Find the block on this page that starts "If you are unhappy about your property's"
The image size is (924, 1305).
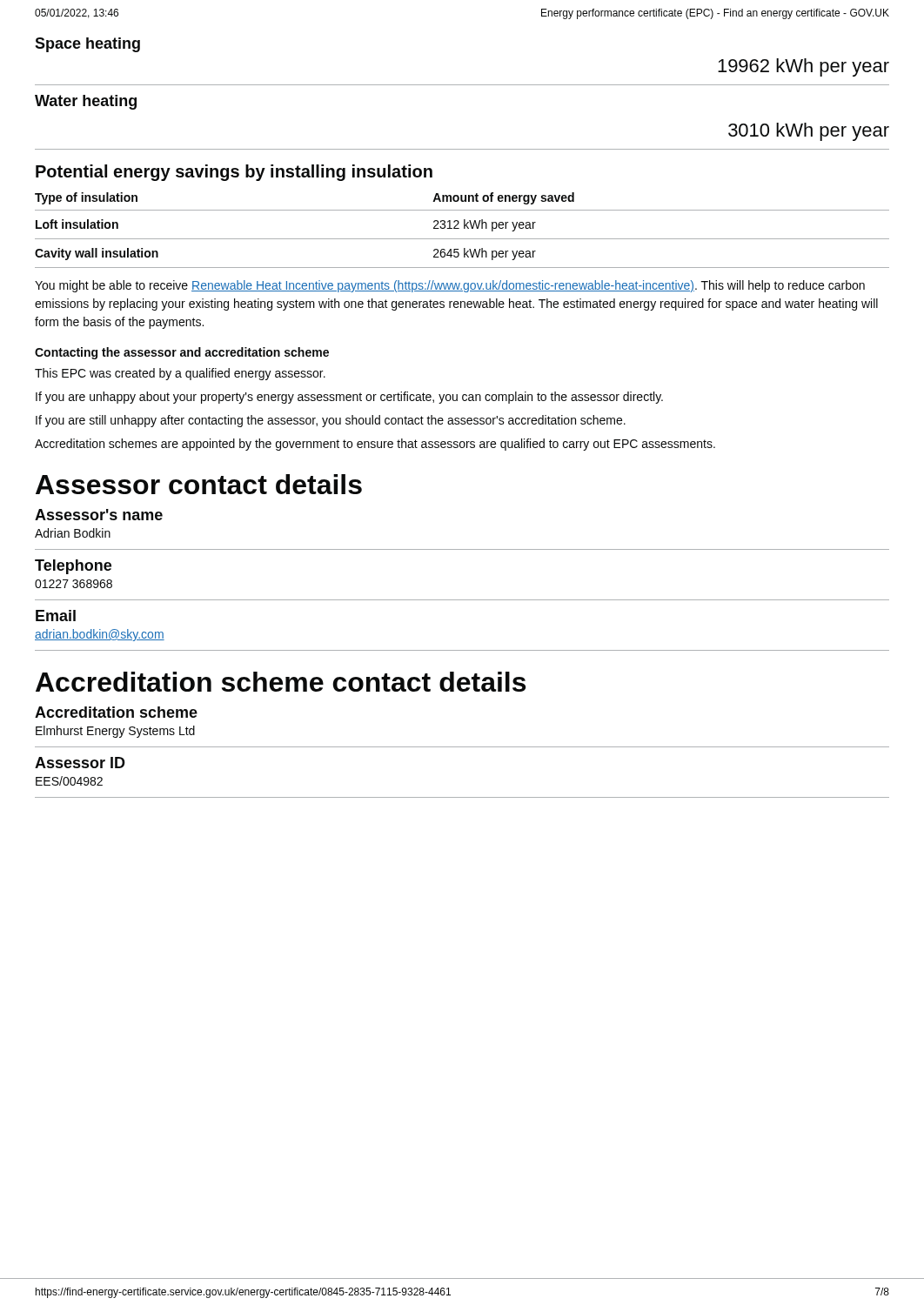[462, 397]
